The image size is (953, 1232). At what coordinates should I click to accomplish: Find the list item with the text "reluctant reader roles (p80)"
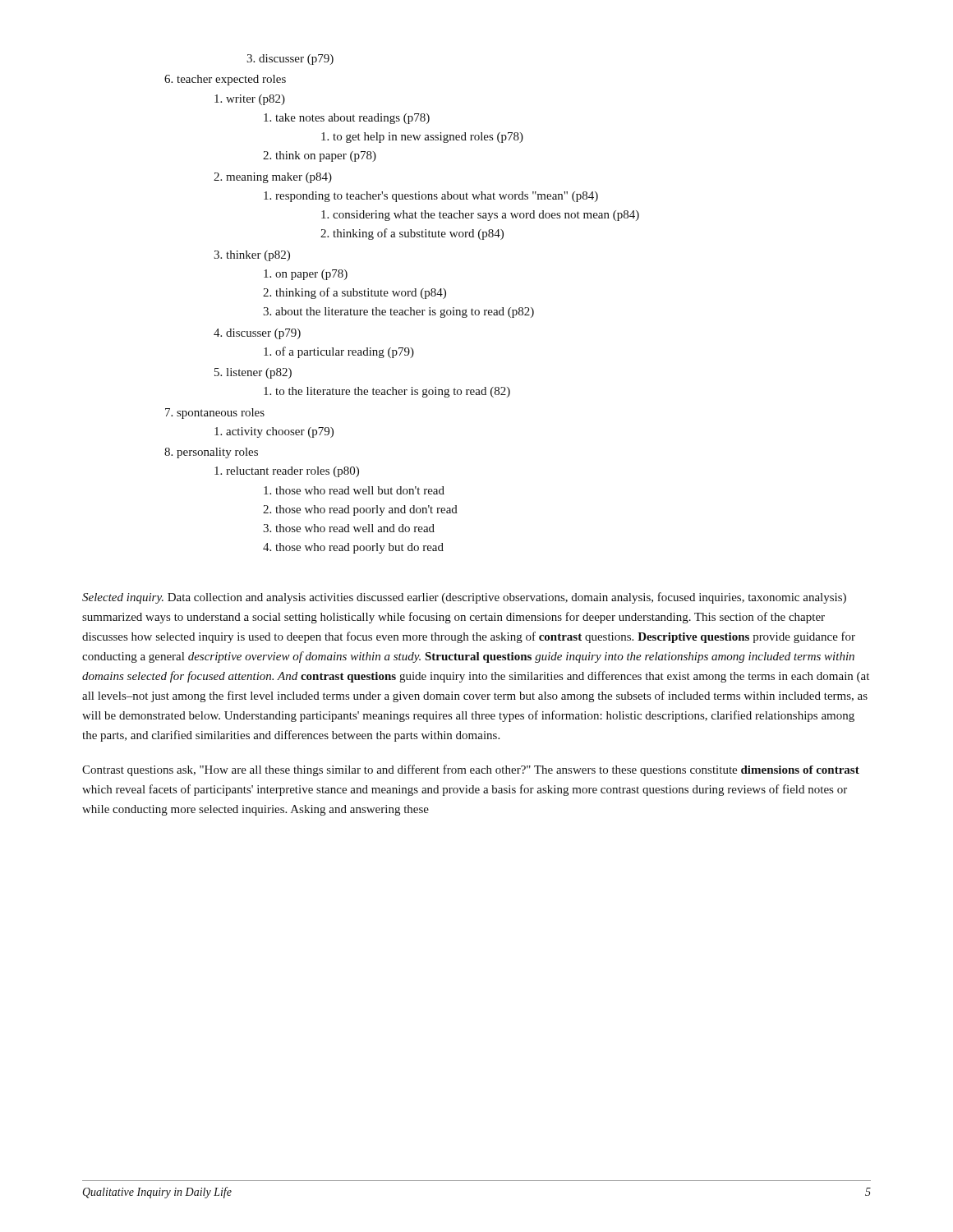pos(287,471)
